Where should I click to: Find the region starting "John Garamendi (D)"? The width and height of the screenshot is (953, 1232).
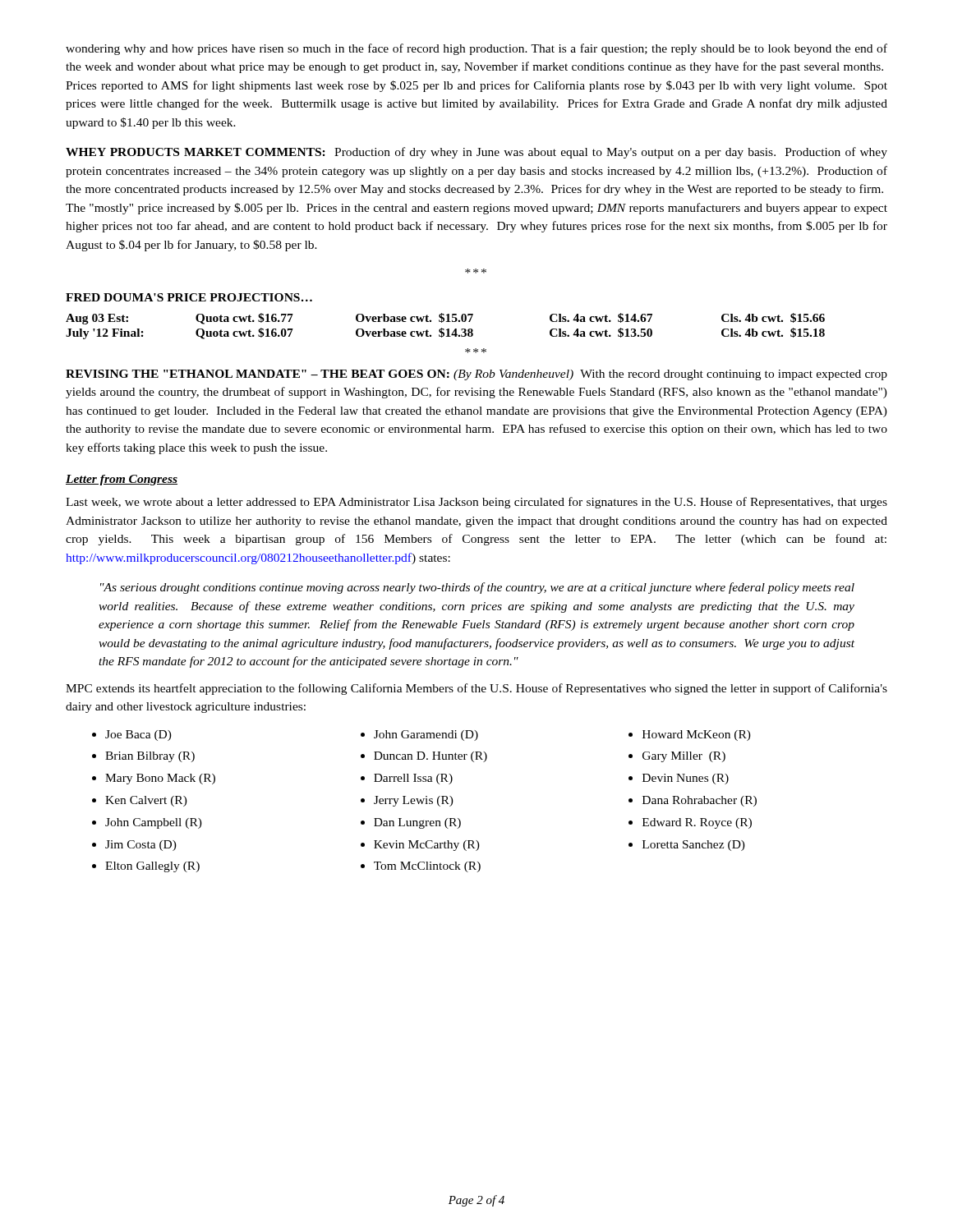(x=426, y=734)
